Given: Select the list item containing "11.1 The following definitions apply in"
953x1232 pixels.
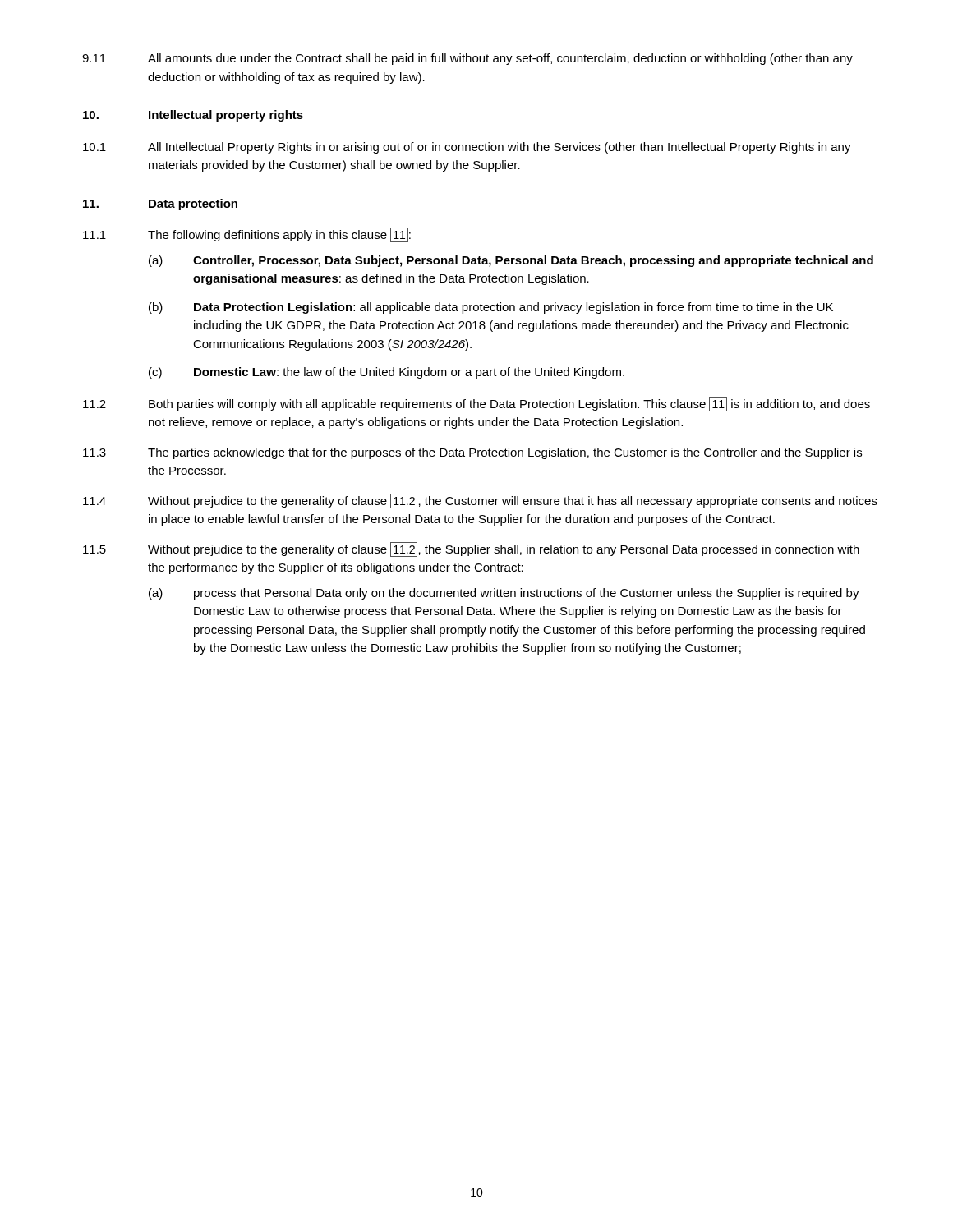Looking at the screenshot, I should tap(481, 309).
